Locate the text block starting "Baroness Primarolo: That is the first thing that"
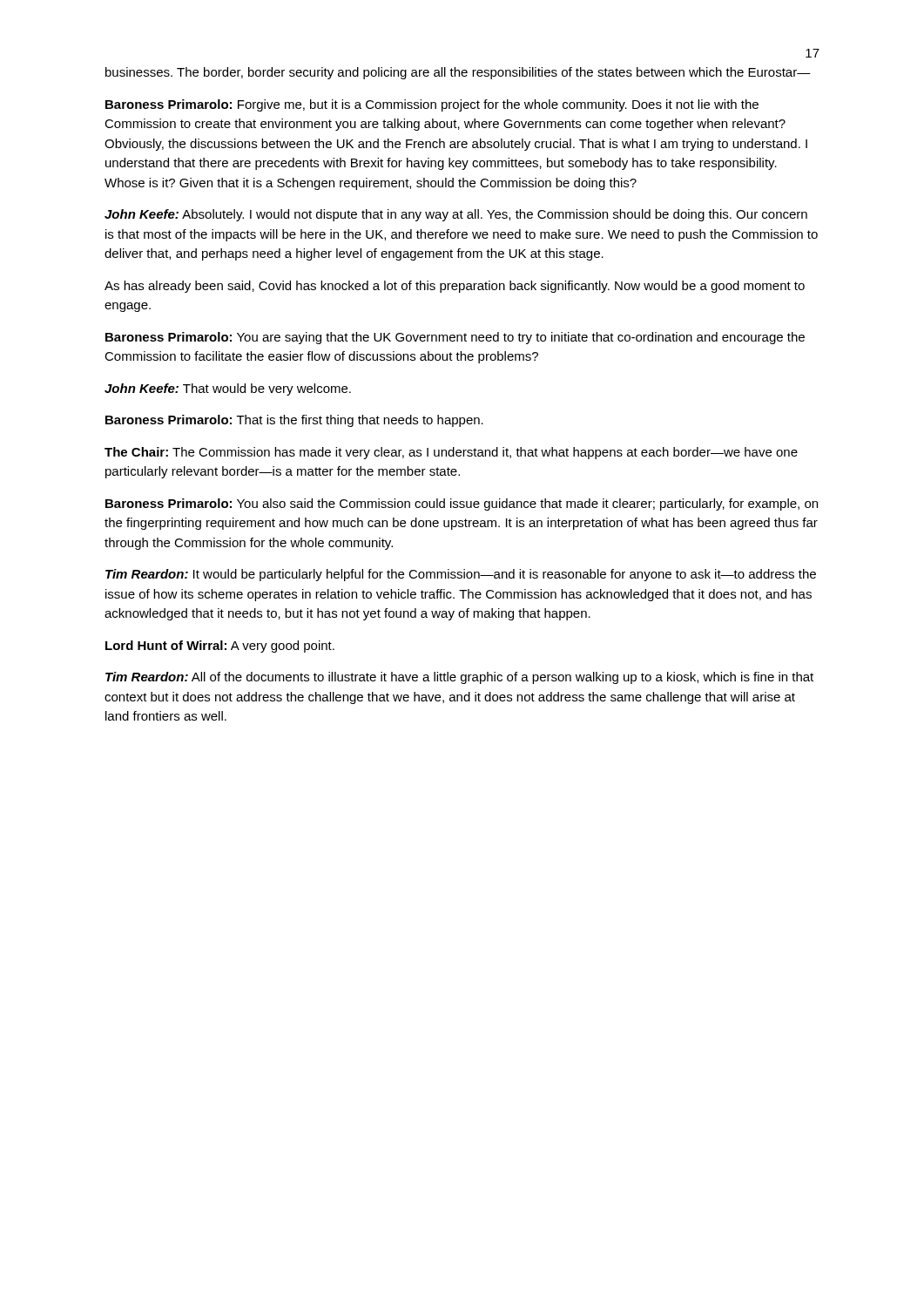The height and width of the screenshot is (1307, 924). (294, 420)
